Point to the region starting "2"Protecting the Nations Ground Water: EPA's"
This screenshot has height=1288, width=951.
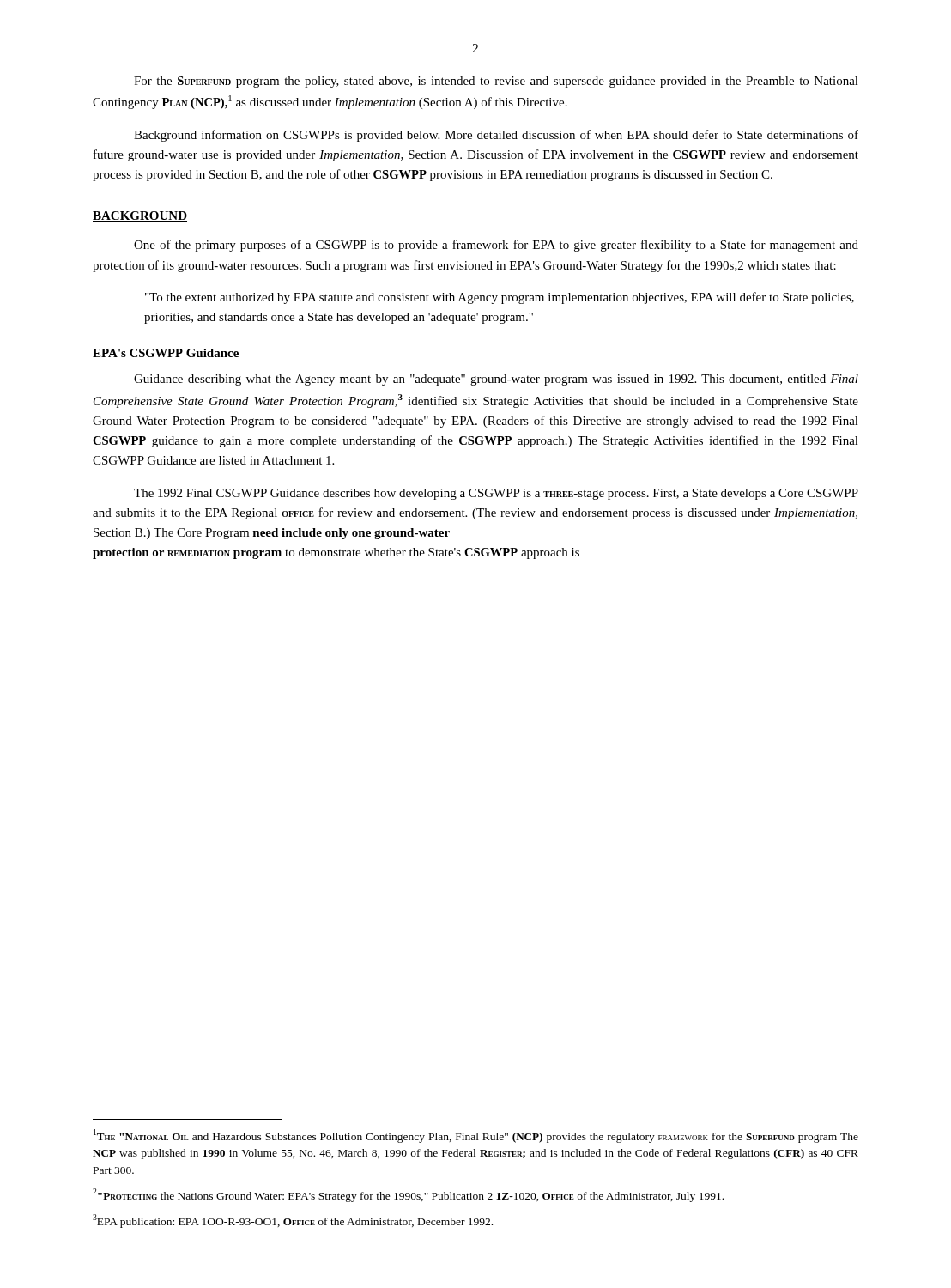tap(409, 1194)
